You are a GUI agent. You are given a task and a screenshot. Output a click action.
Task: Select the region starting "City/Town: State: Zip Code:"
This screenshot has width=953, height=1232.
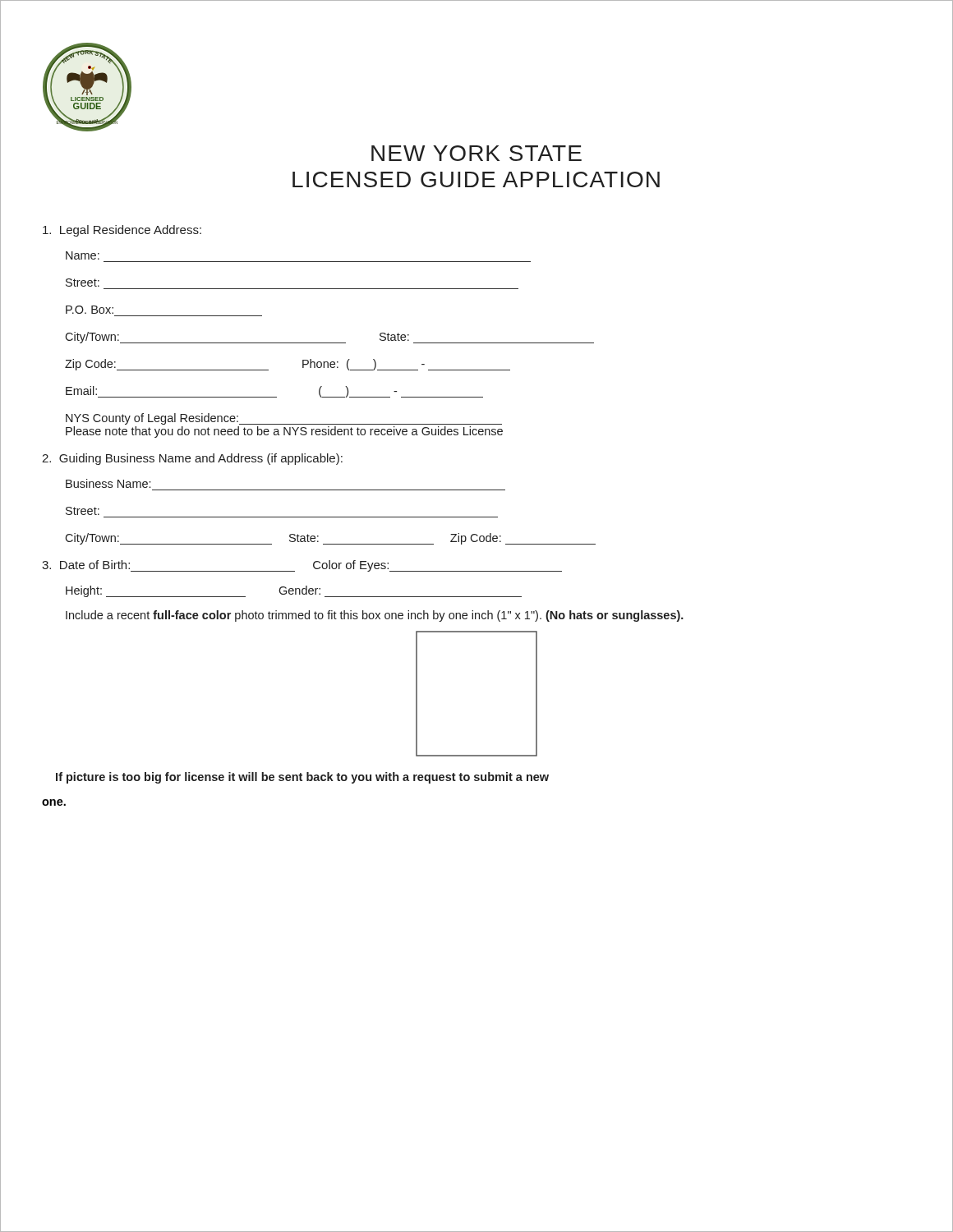point(330,537)
